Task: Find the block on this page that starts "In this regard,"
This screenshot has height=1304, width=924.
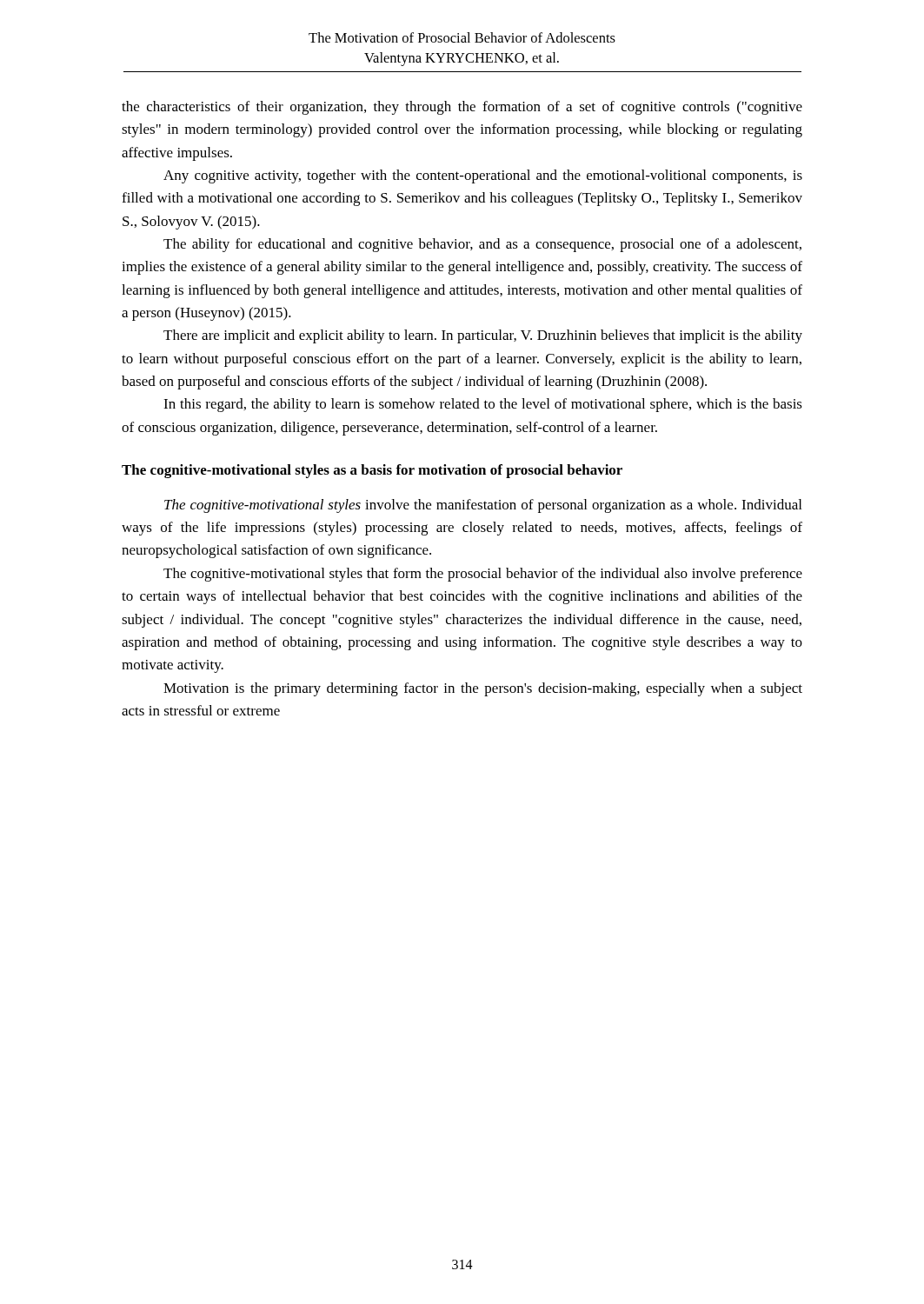Action: 462,416
